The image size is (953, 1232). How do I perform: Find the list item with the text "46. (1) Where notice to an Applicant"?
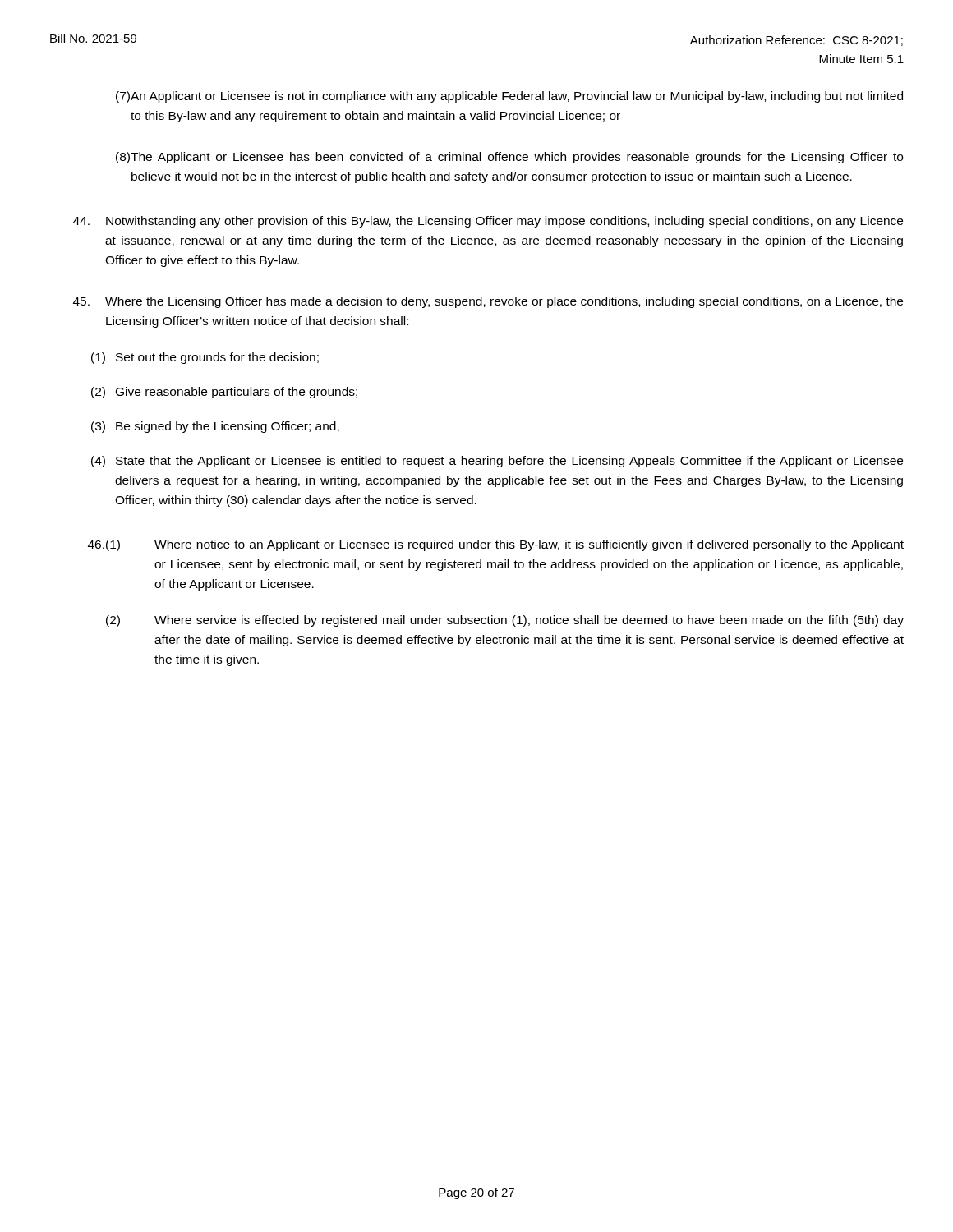pos(476,565)
